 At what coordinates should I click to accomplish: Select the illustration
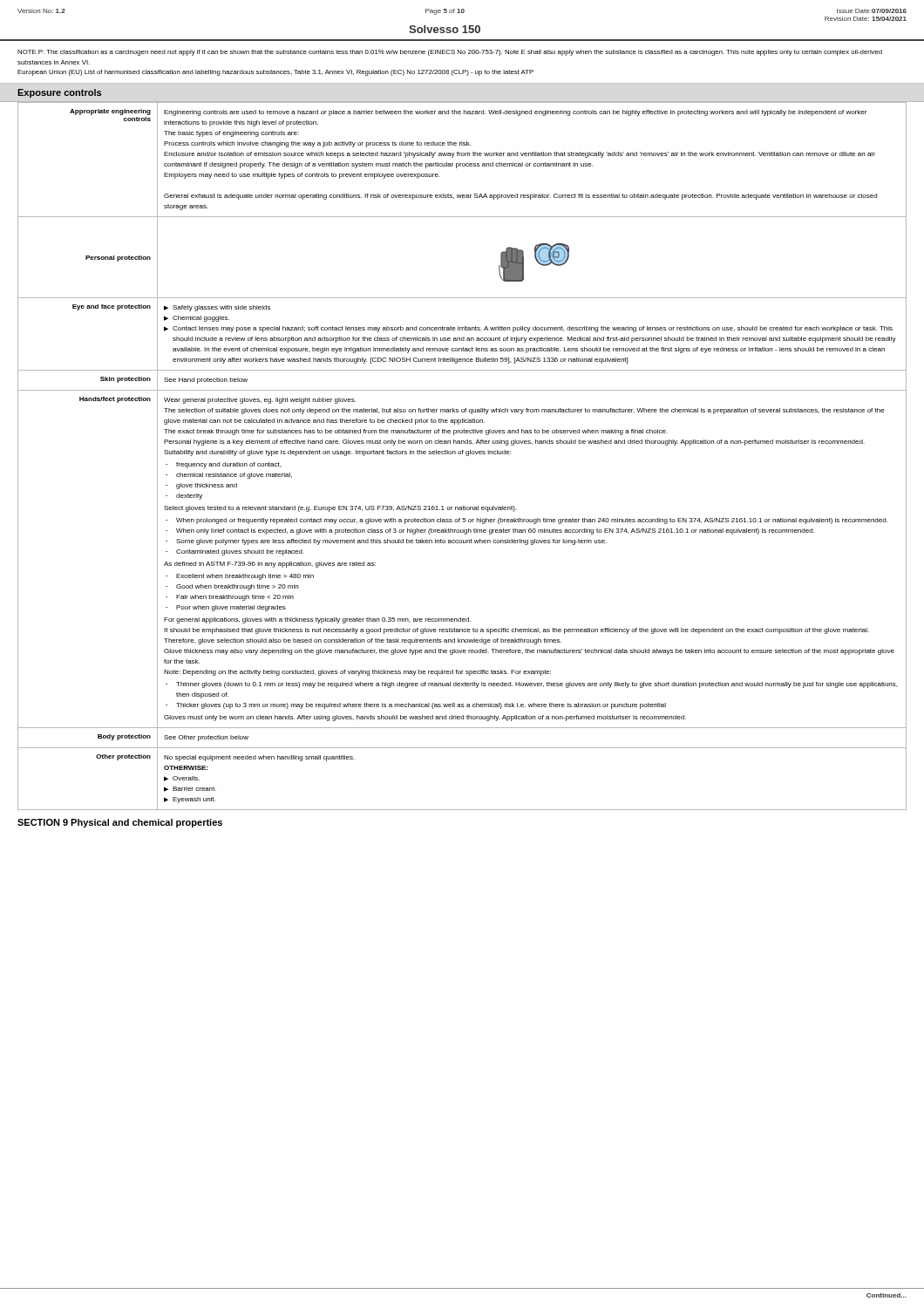click(x=532, y=257)
